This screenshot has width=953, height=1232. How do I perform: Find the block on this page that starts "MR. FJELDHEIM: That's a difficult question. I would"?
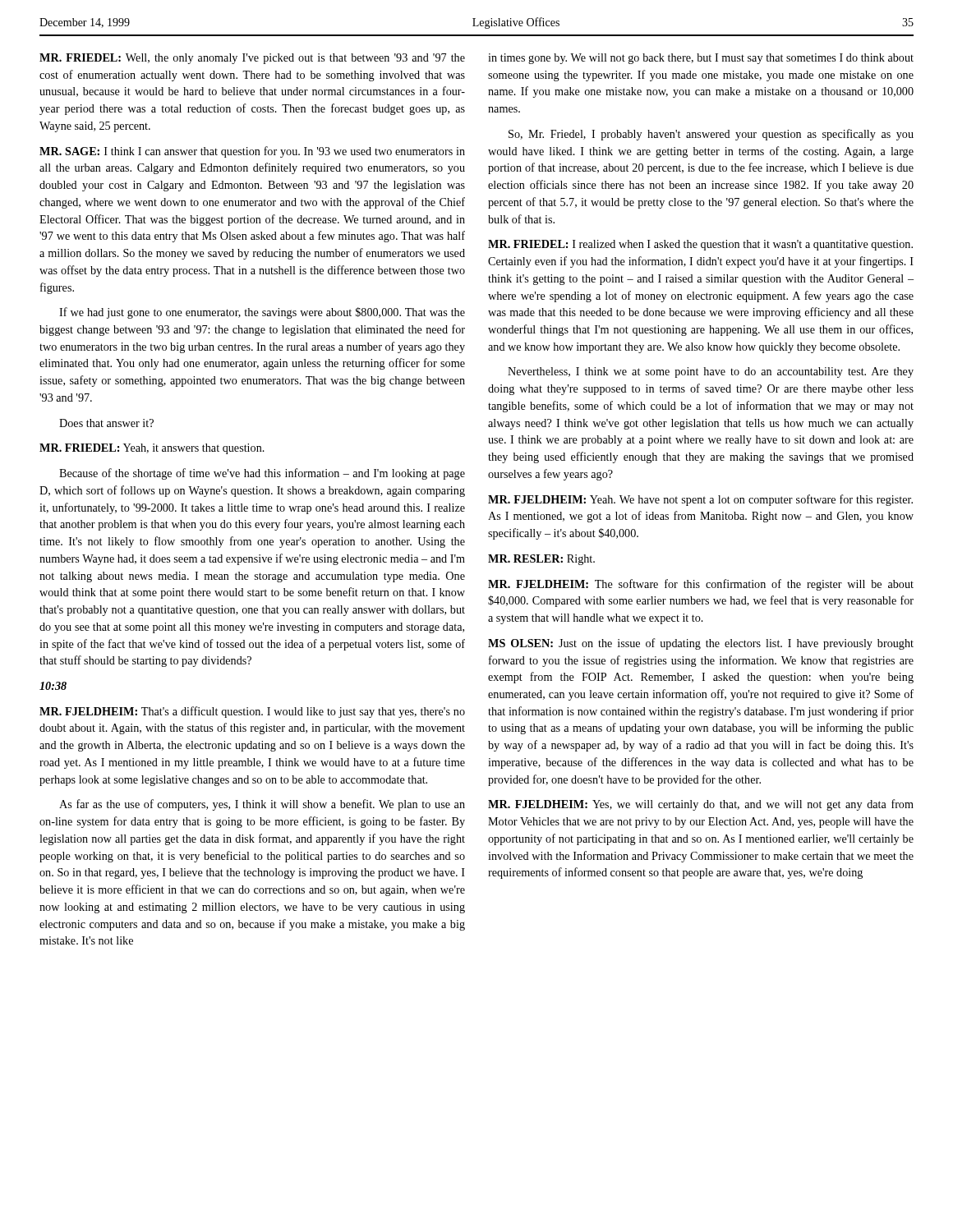[x=252, y=745]
